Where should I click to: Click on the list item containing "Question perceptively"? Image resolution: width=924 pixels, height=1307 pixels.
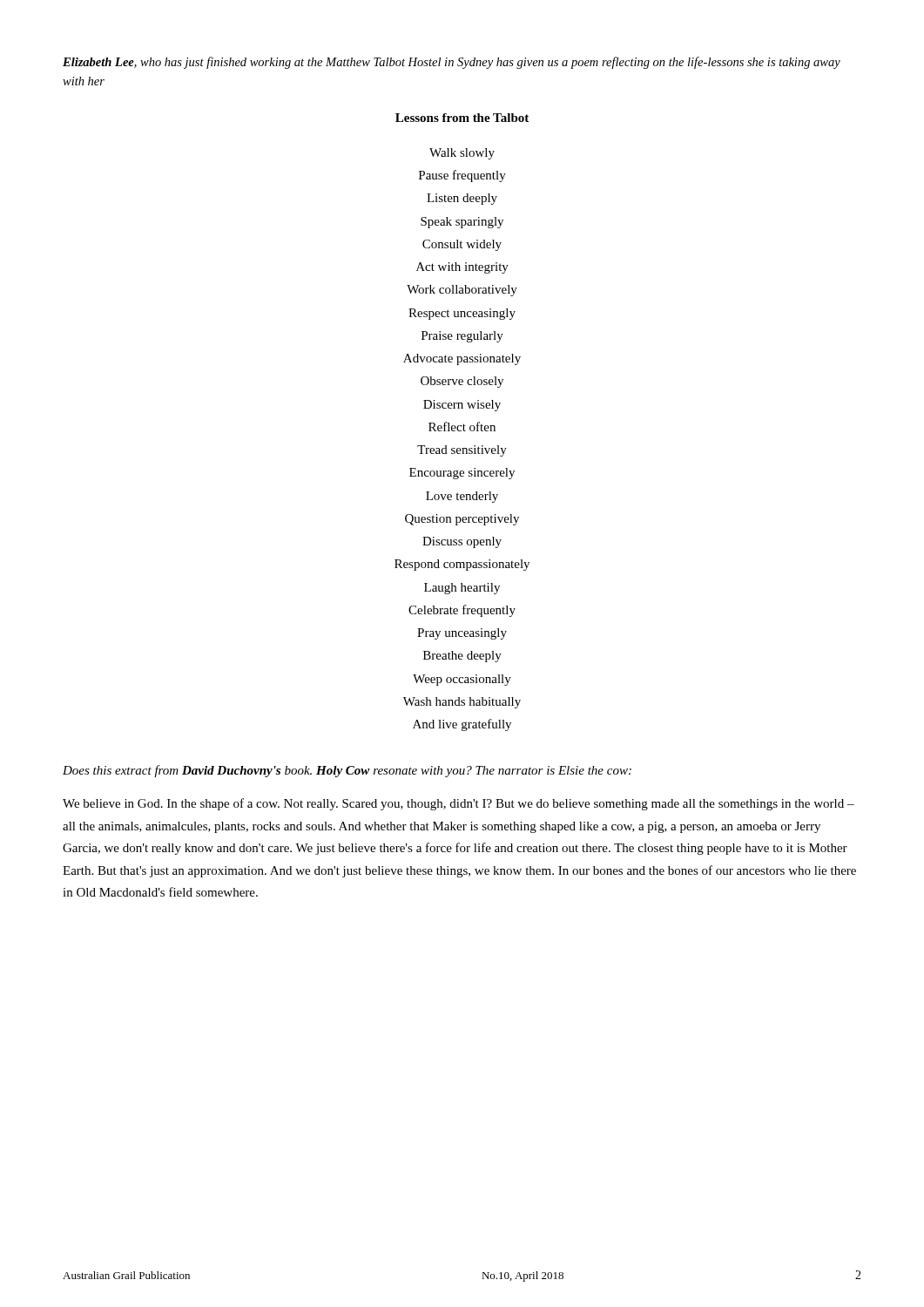(462, 518)
